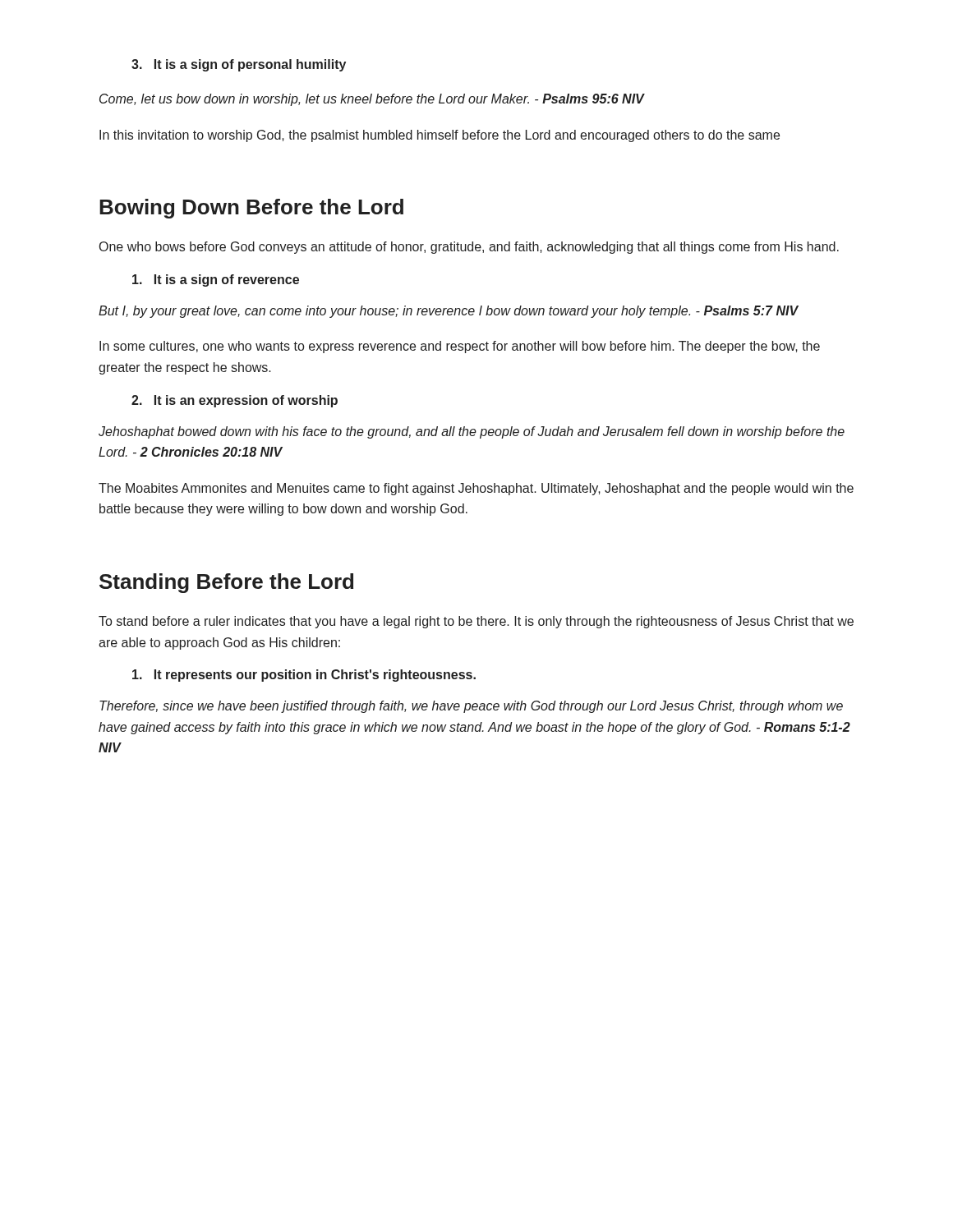Viewport: 953px width, 1232px height.
Task: Locate the list item that says "3. It is"
Action: click(239, 64)
